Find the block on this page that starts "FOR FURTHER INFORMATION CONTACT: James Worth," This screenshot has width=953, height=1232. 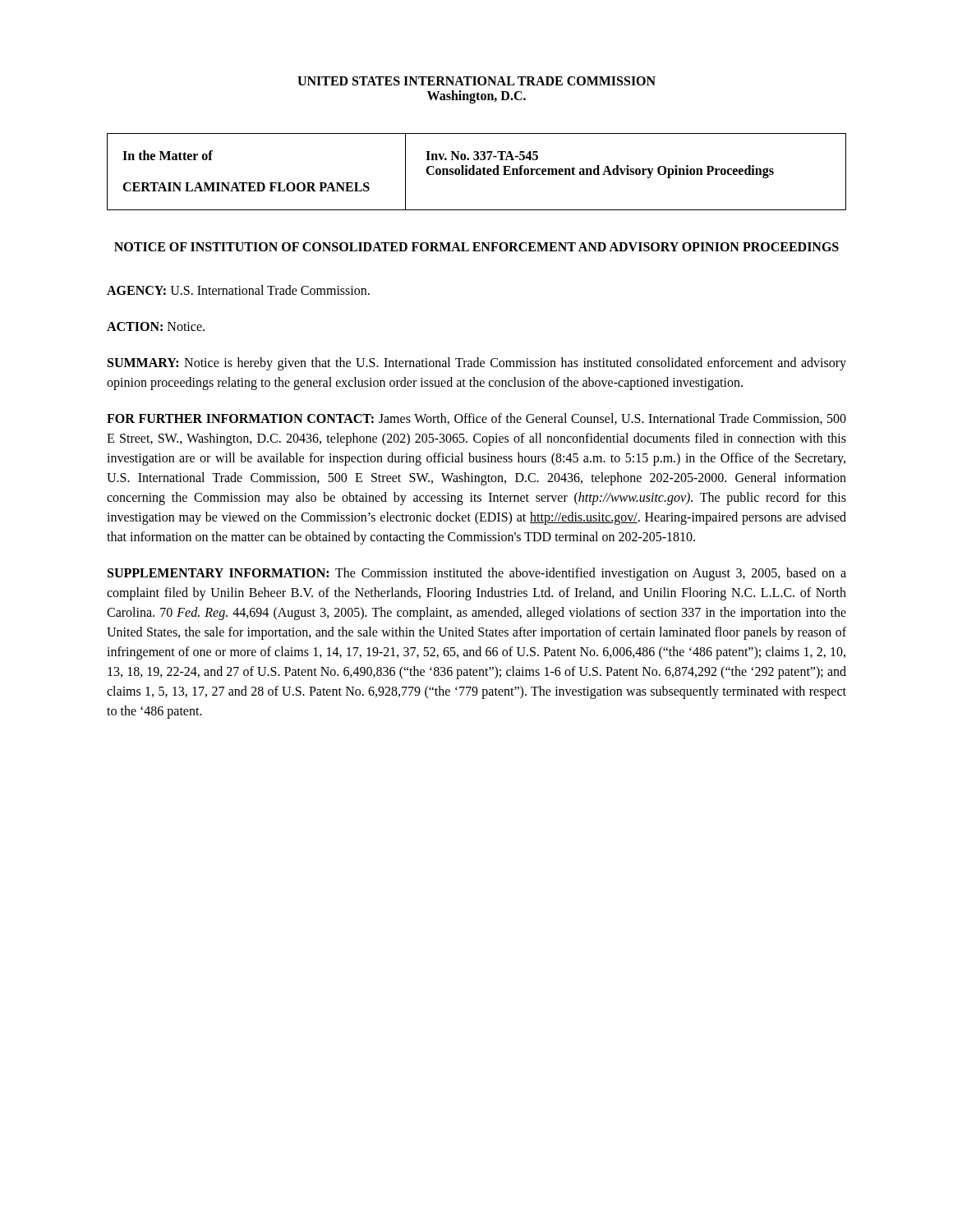click(476, 478)
